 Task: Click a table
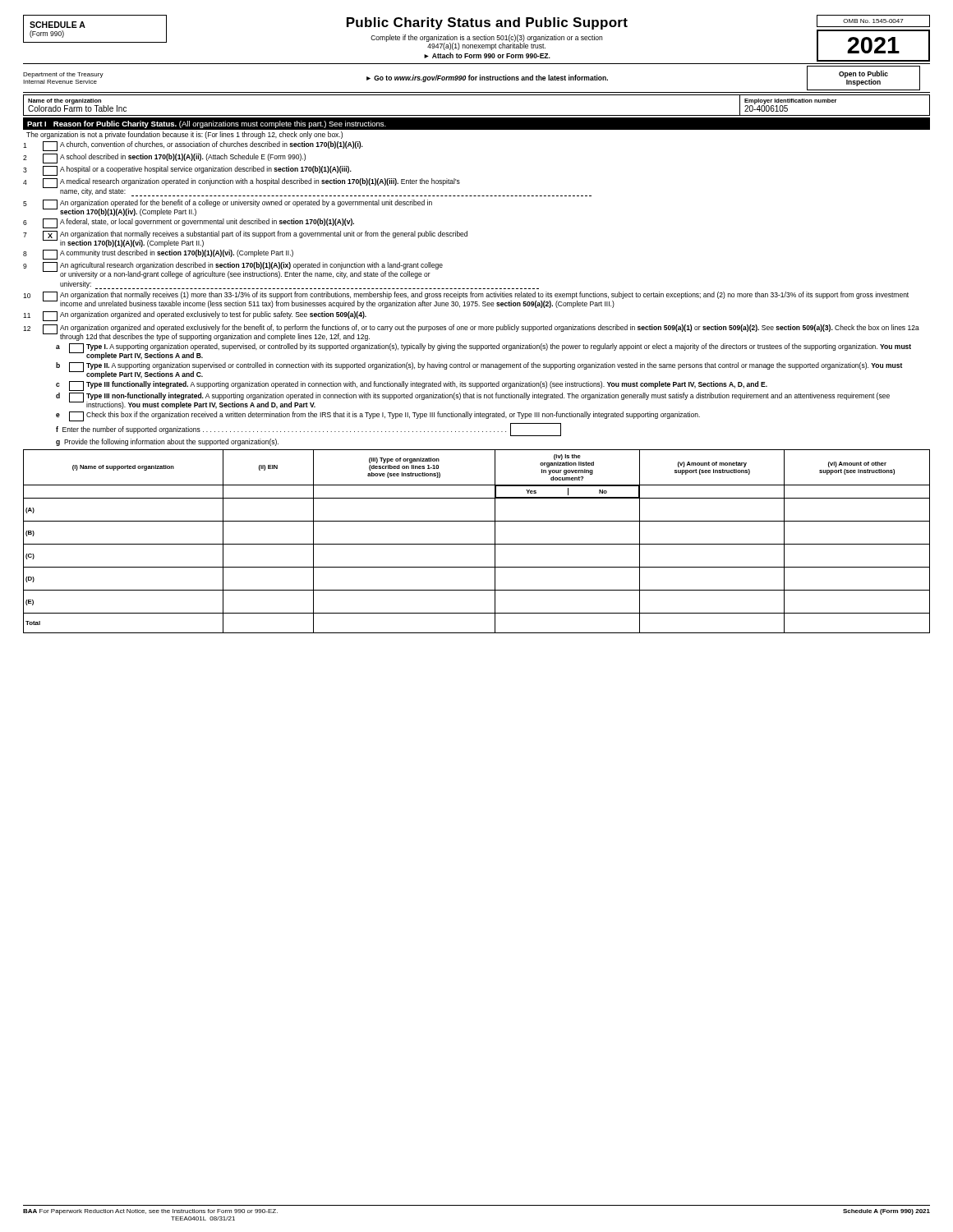coord(476,541)
